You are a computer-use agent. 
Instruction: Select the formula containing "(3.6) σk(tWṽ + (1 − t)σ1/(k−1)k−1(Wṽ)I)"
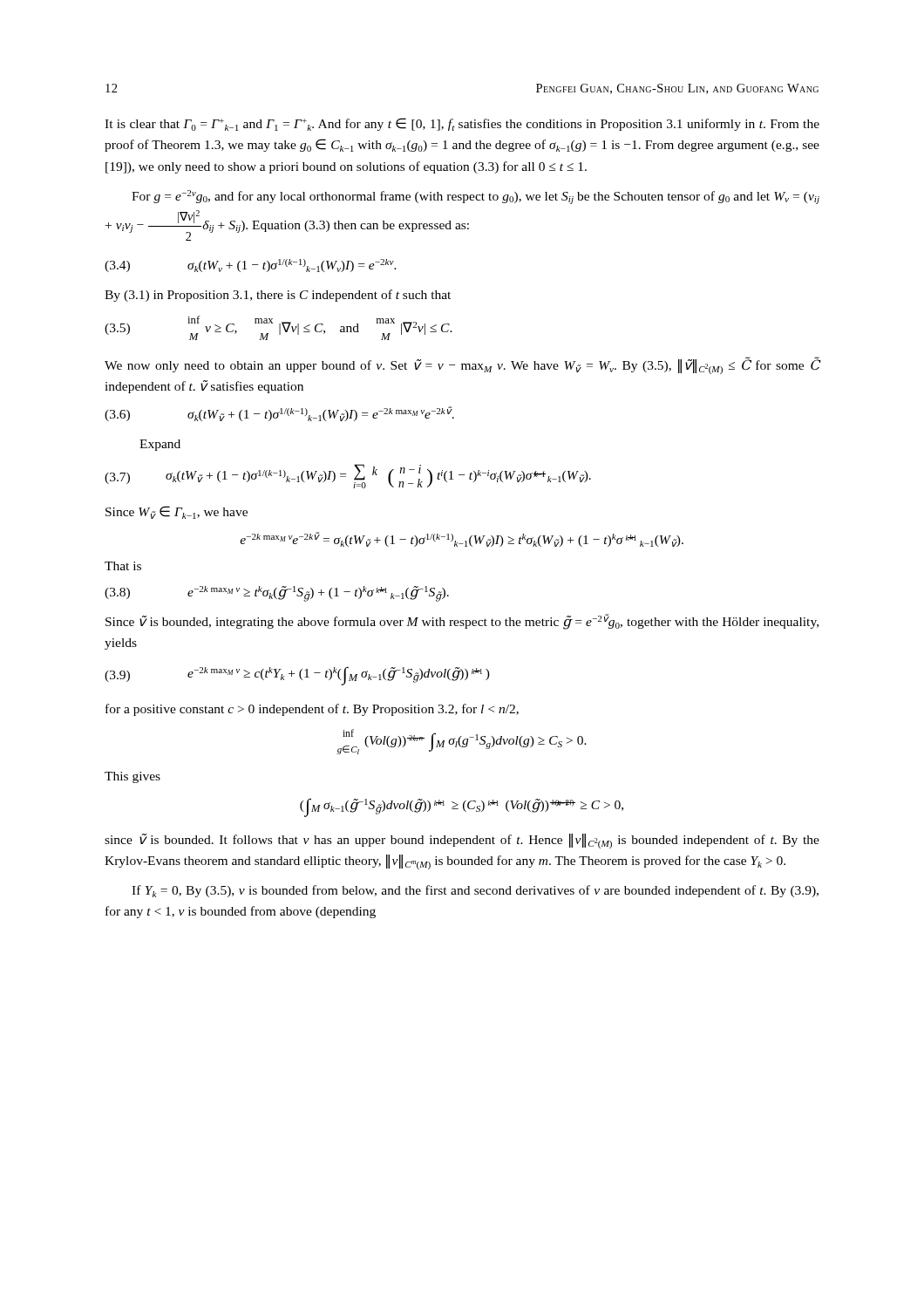tap(462, 414)
